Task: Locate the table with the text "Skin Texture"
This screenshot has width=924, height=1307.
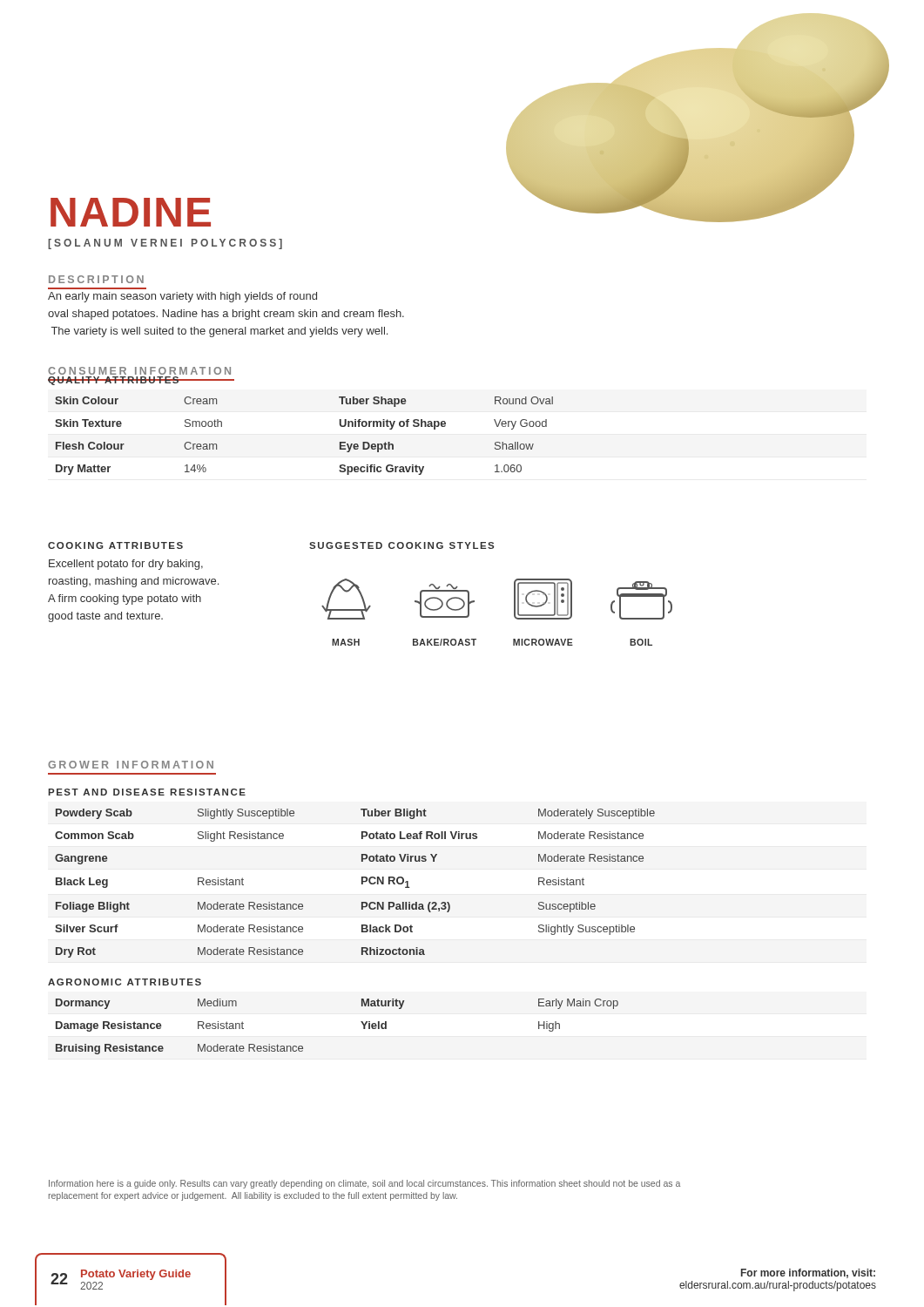Action: (x=457, y=435)
